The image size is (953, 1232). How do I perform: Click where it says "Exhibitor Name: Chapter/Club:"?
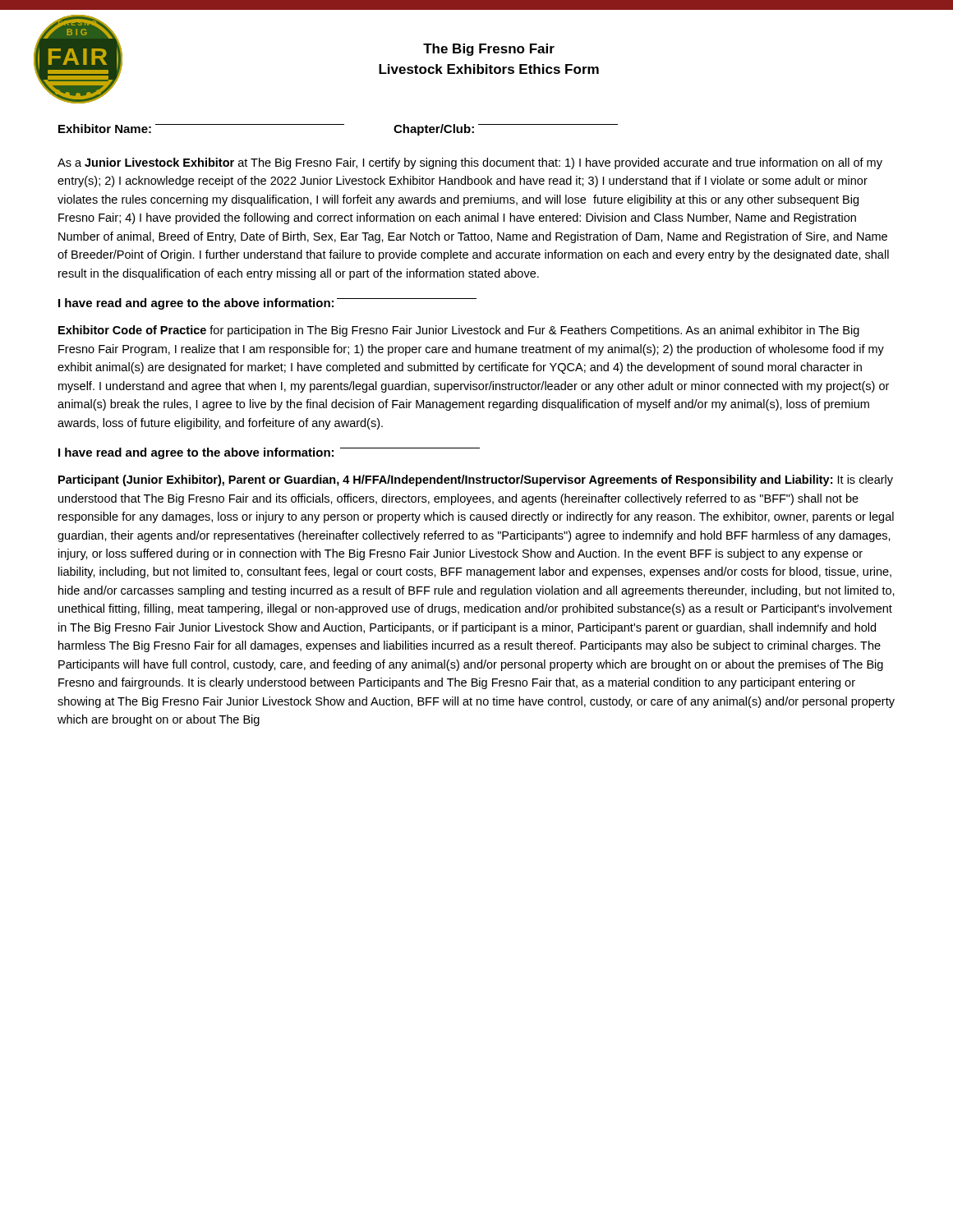pos(338,129)
